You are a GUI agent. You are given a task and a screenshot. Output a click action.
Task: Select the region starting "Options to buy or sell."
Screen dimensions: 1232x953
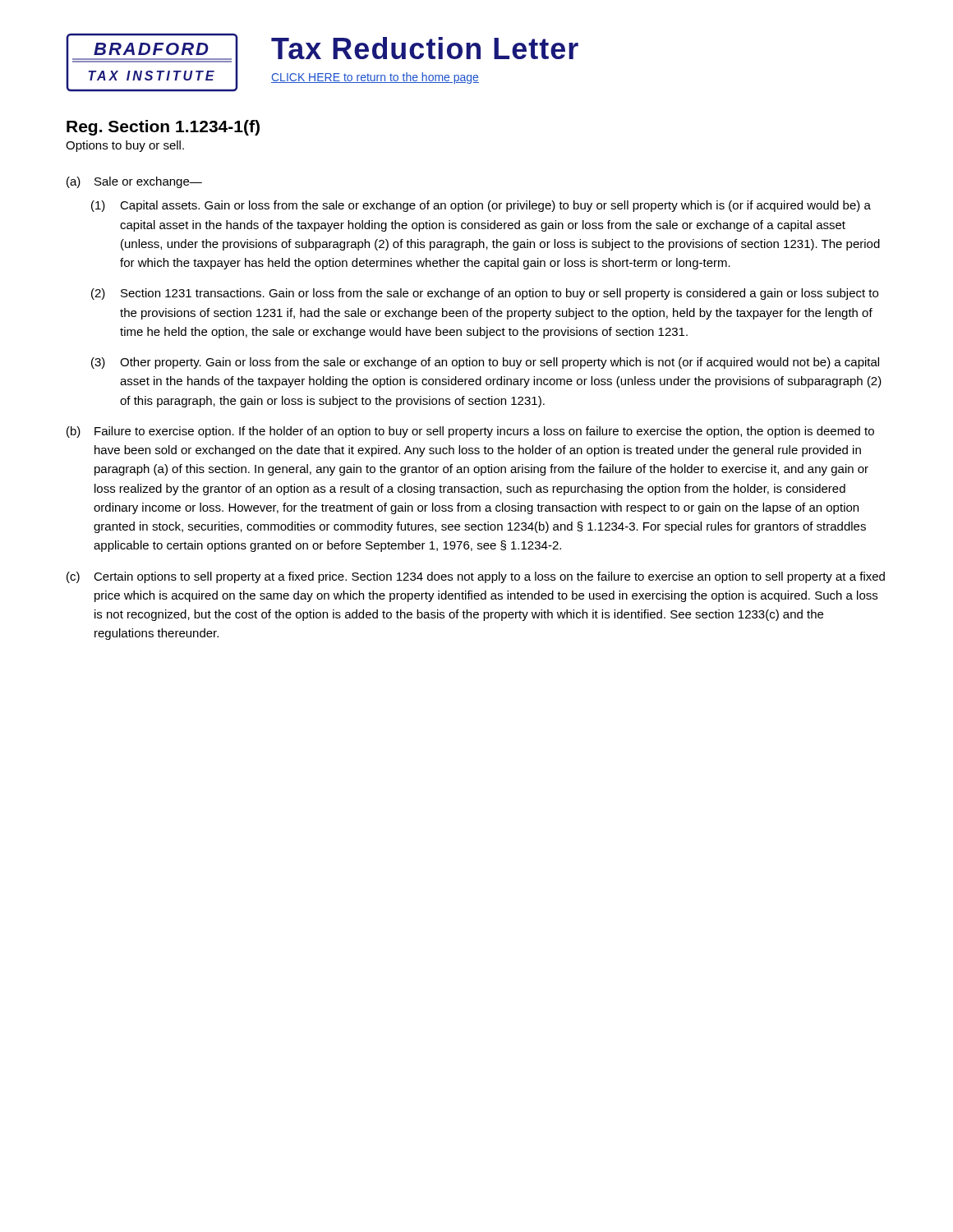pyautogui.click(x=125, y=145)
